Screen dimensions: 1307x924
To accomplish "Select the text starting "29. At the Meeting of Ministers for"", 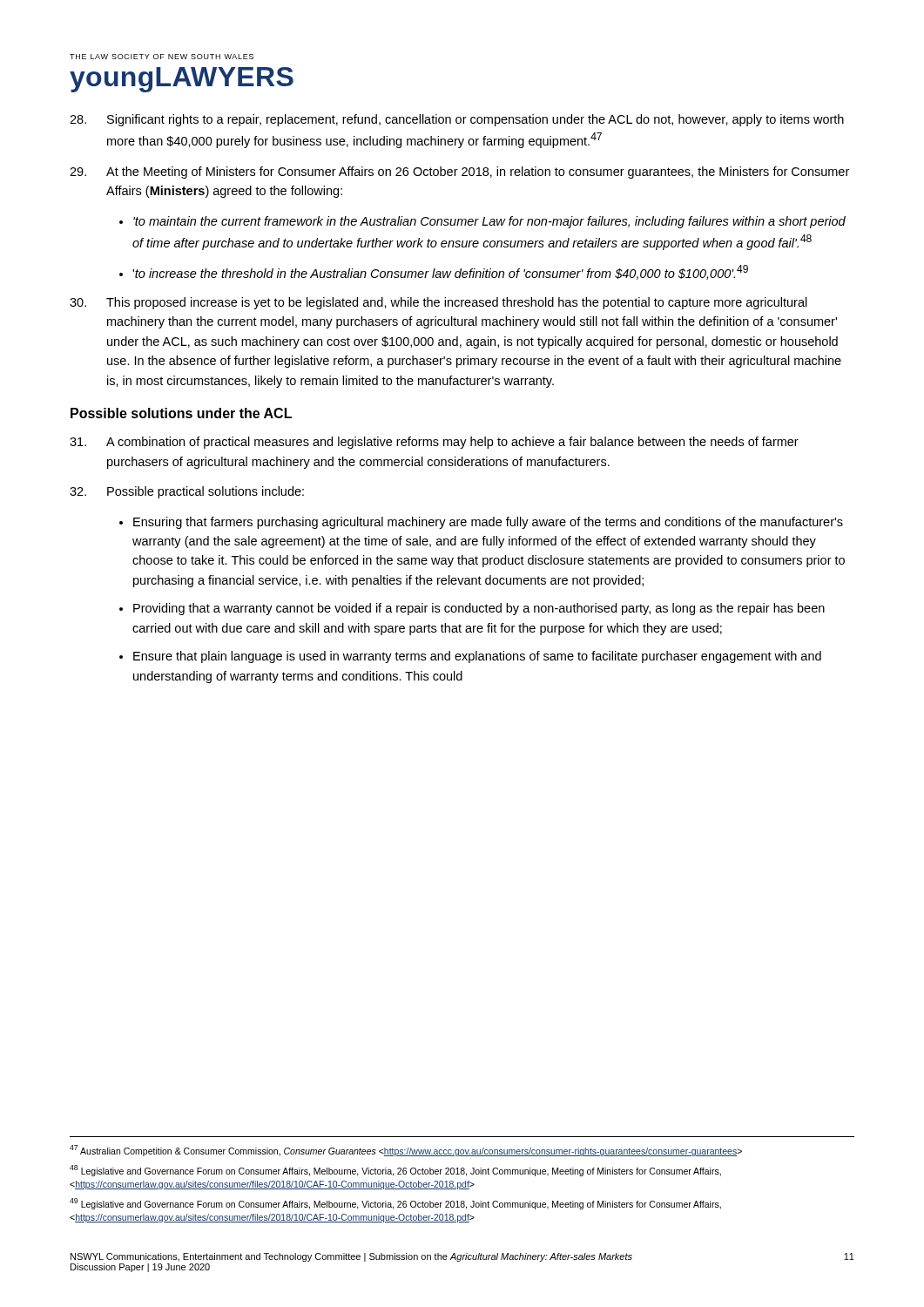I will [462, 181].
